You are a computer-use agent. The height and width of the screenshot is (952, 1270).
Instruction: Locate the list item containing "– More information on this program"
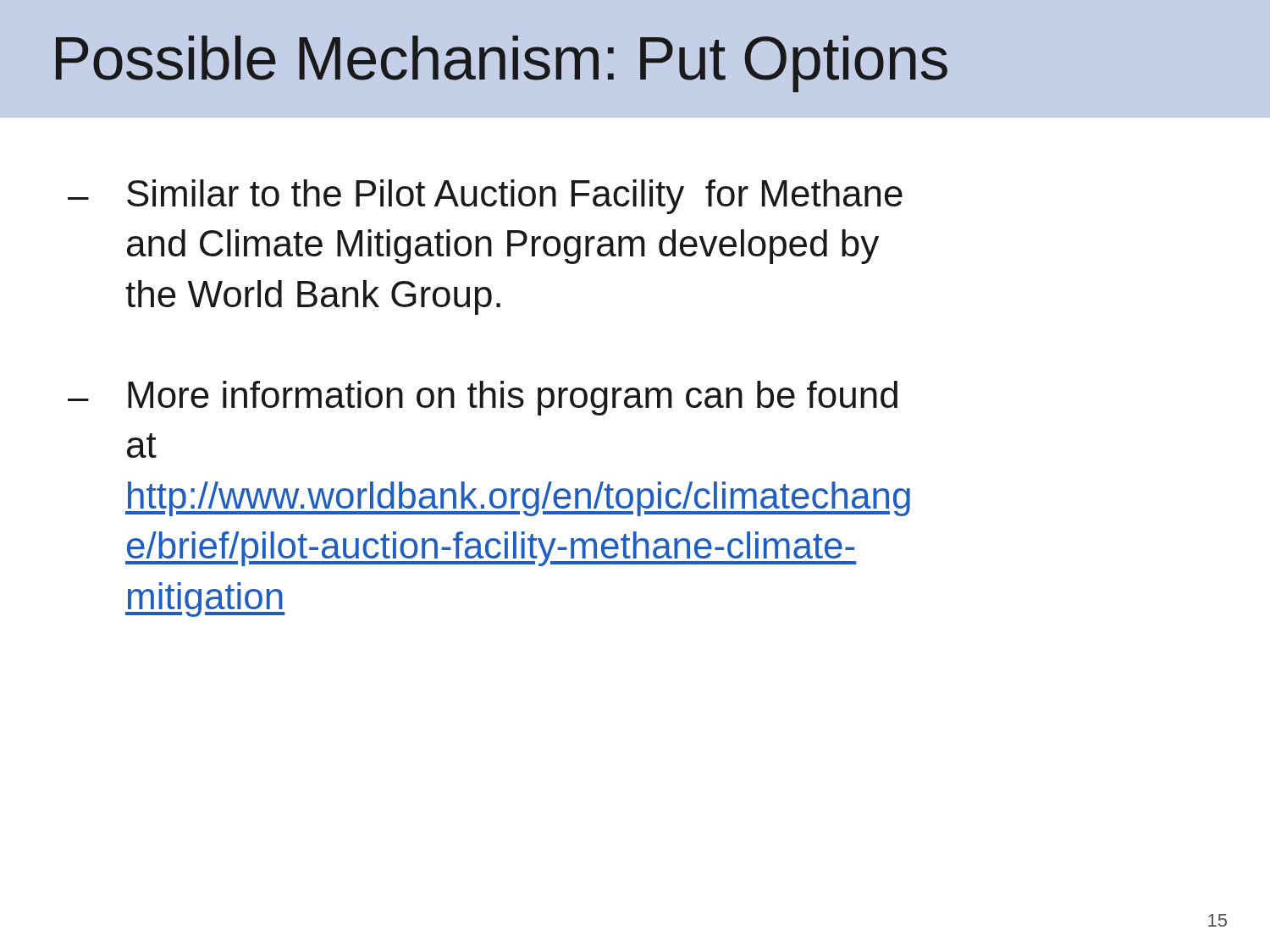[x=635, y=495]
